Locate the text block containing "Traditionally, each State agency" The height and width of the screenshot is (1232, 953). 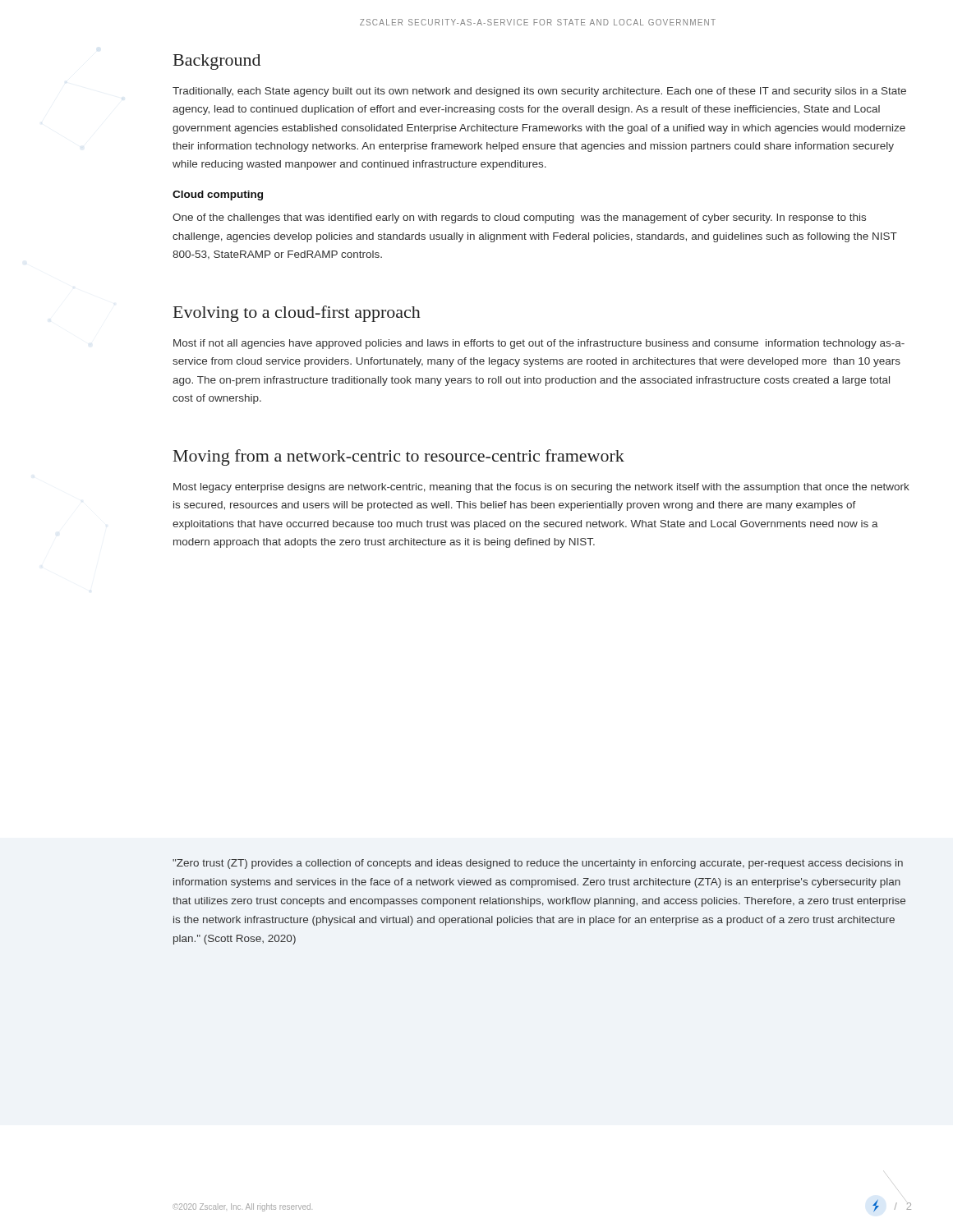pyautogui.click(x=540, y=127)
